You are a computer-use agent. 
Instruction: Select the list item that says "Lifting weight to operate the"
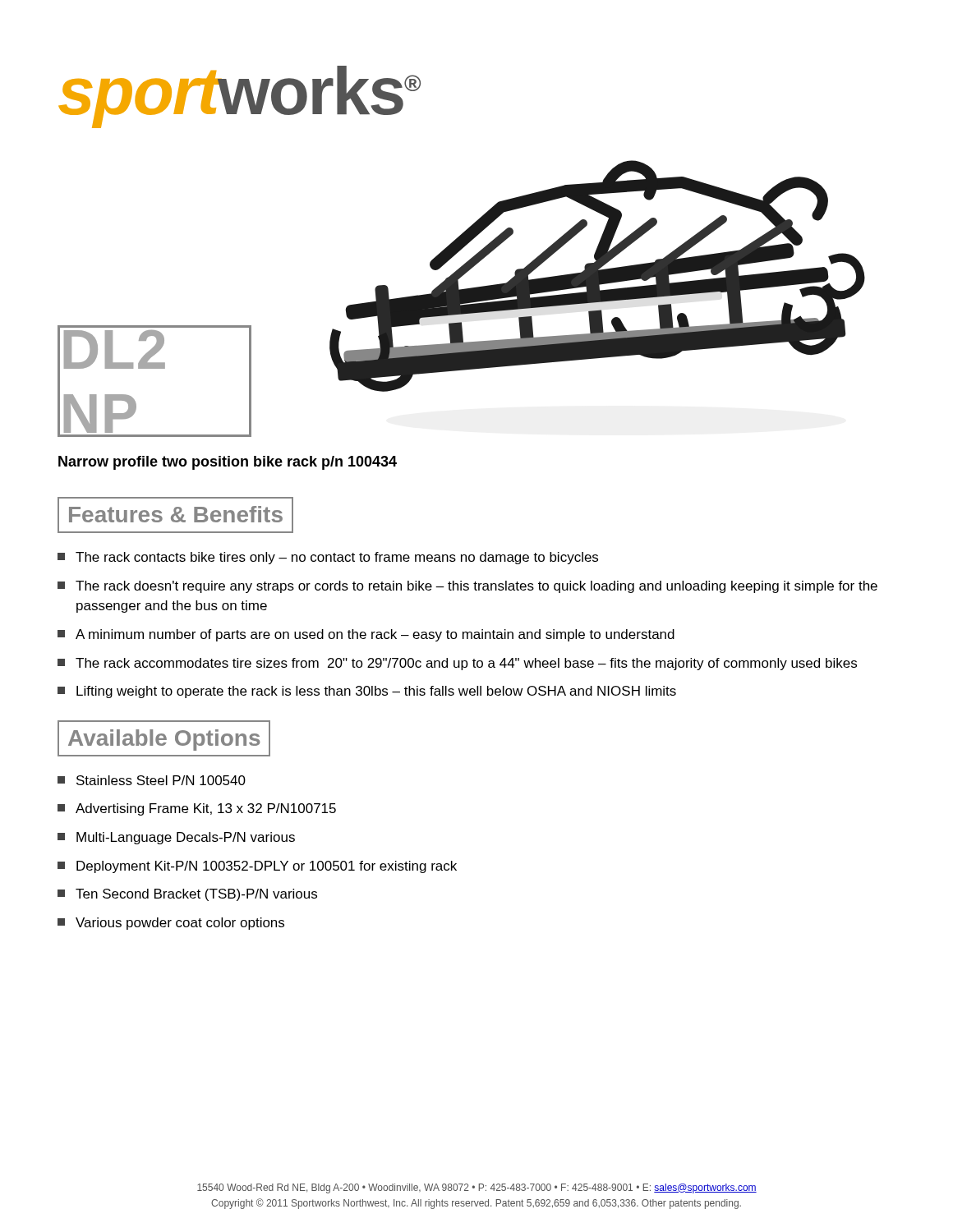point(367,692)
